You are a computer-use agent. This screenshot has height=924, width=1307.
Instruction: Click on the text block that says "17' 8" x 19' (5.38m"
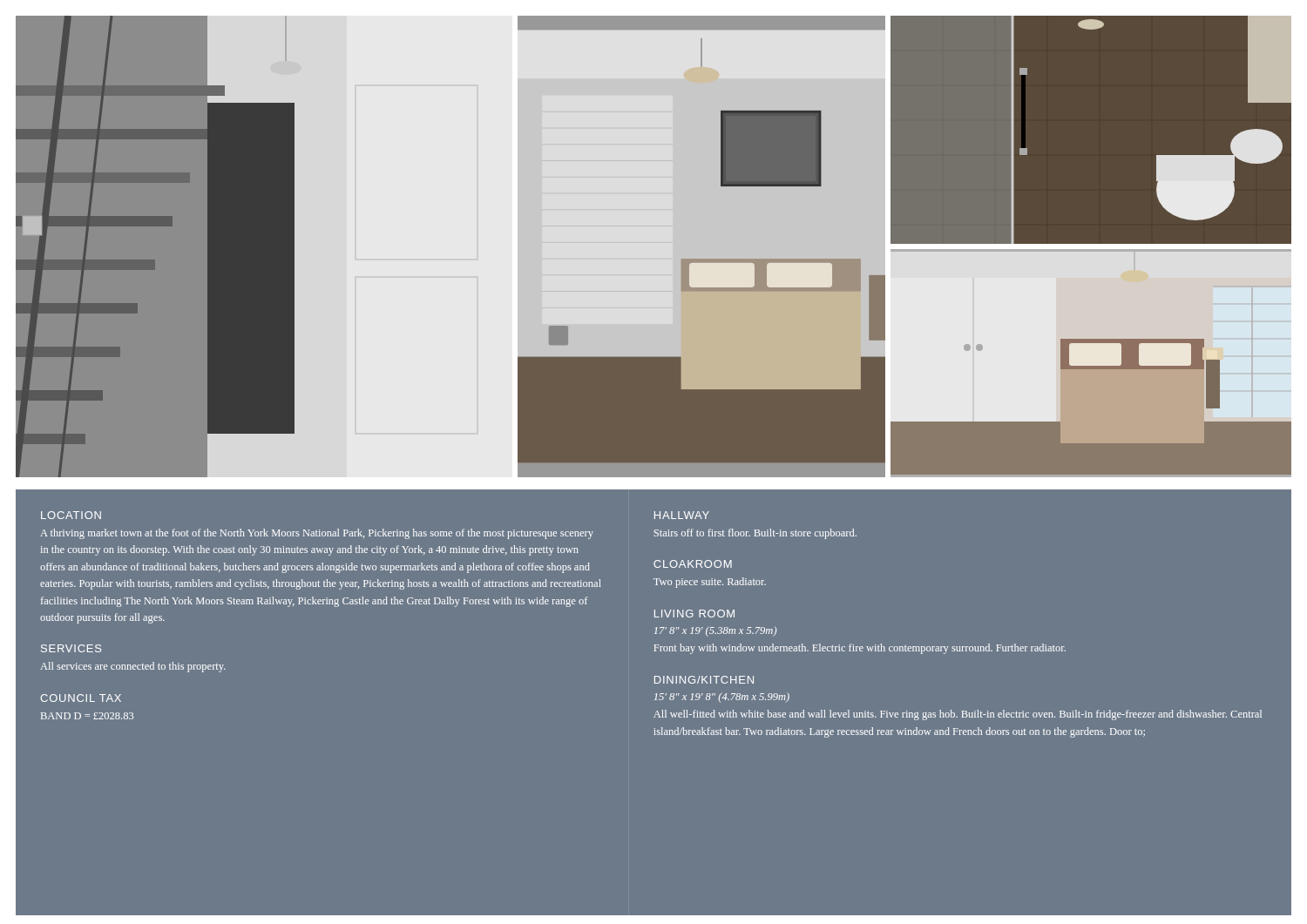(960, 640)
